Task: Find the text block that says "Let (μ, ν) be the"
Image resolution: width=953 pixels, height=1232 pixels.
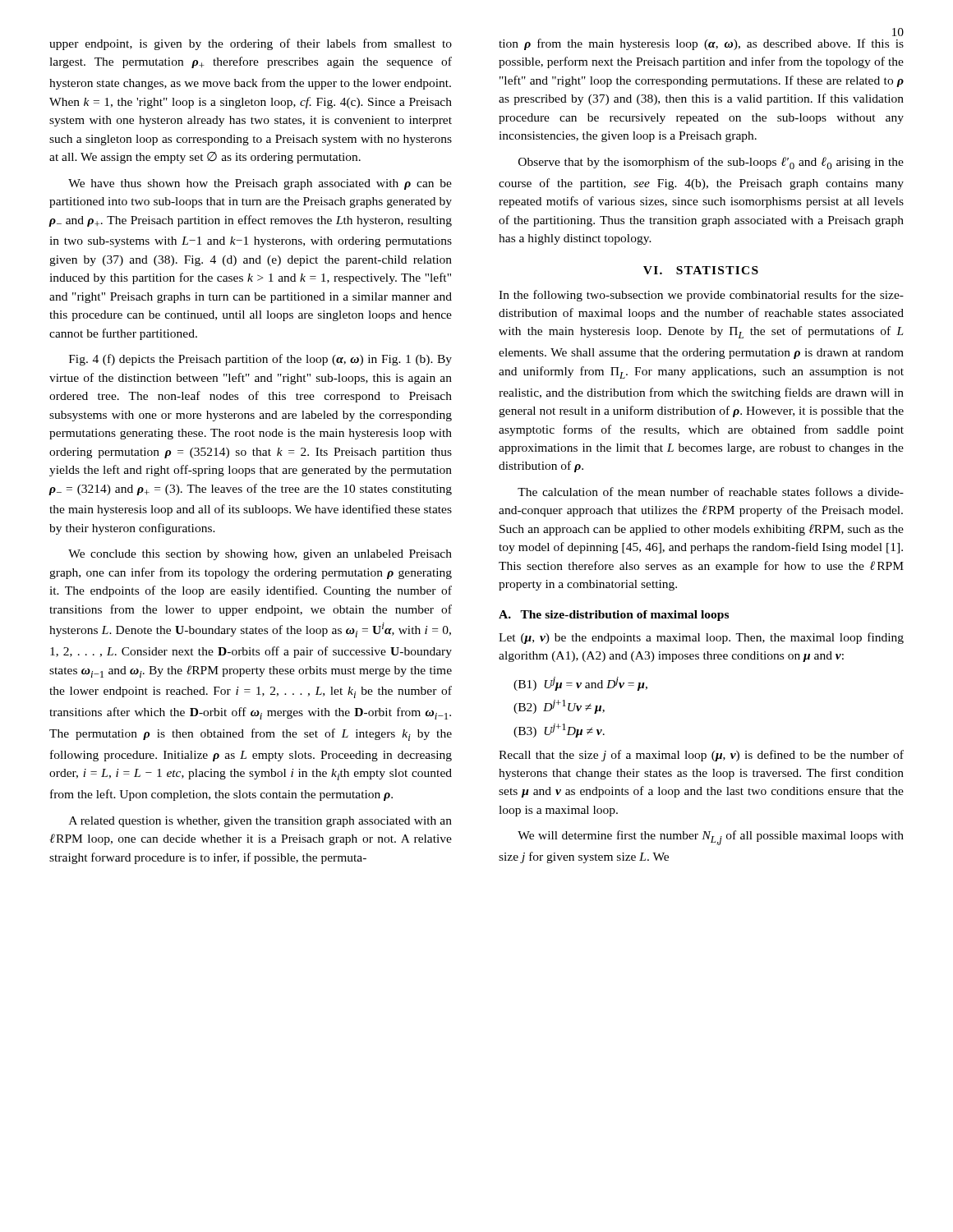Action: click(701, 647)
